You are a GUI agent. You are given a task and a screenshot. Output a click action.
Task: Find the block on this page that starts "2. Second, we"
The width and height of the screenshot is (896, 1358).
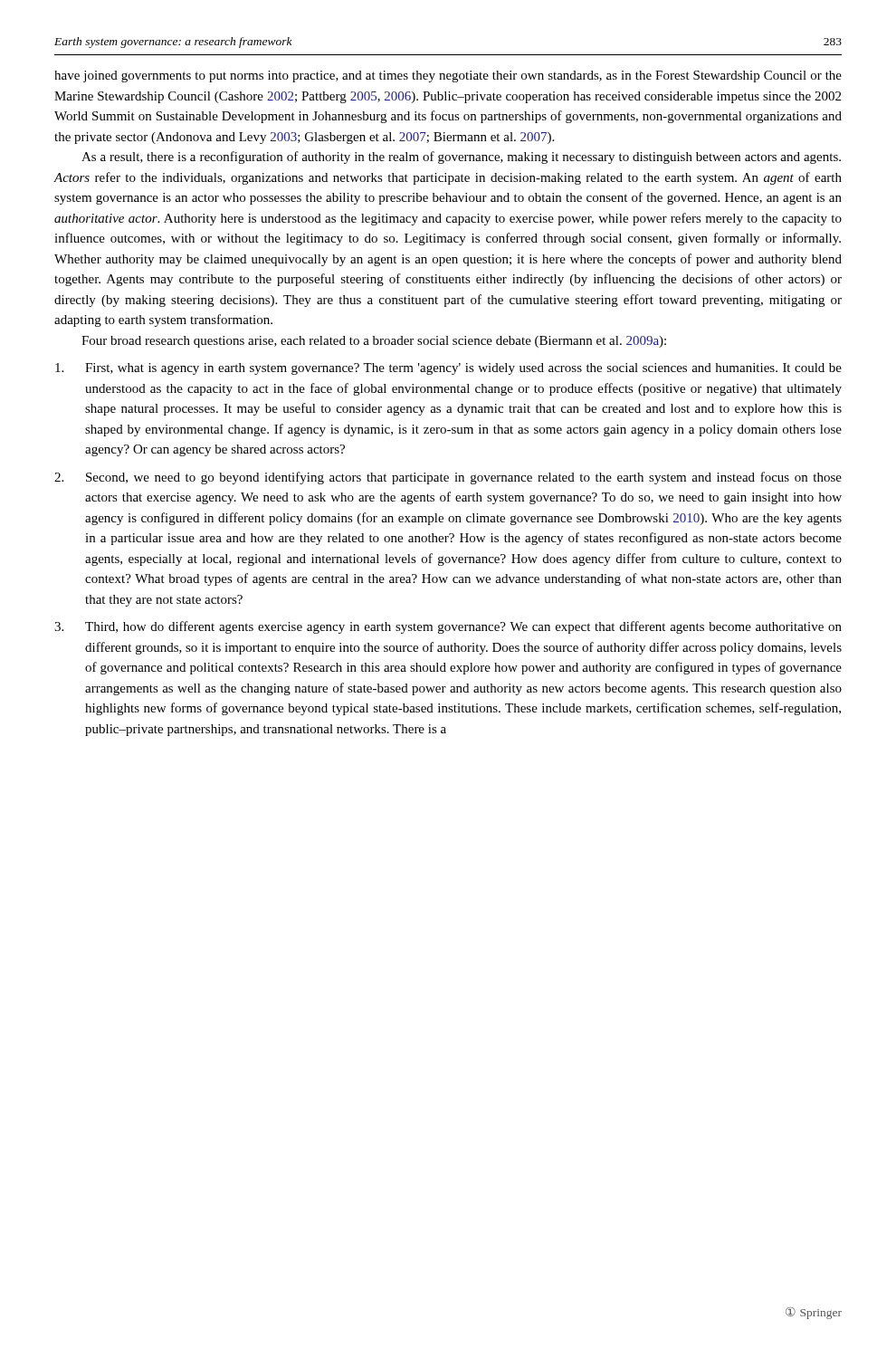[448, 538]
